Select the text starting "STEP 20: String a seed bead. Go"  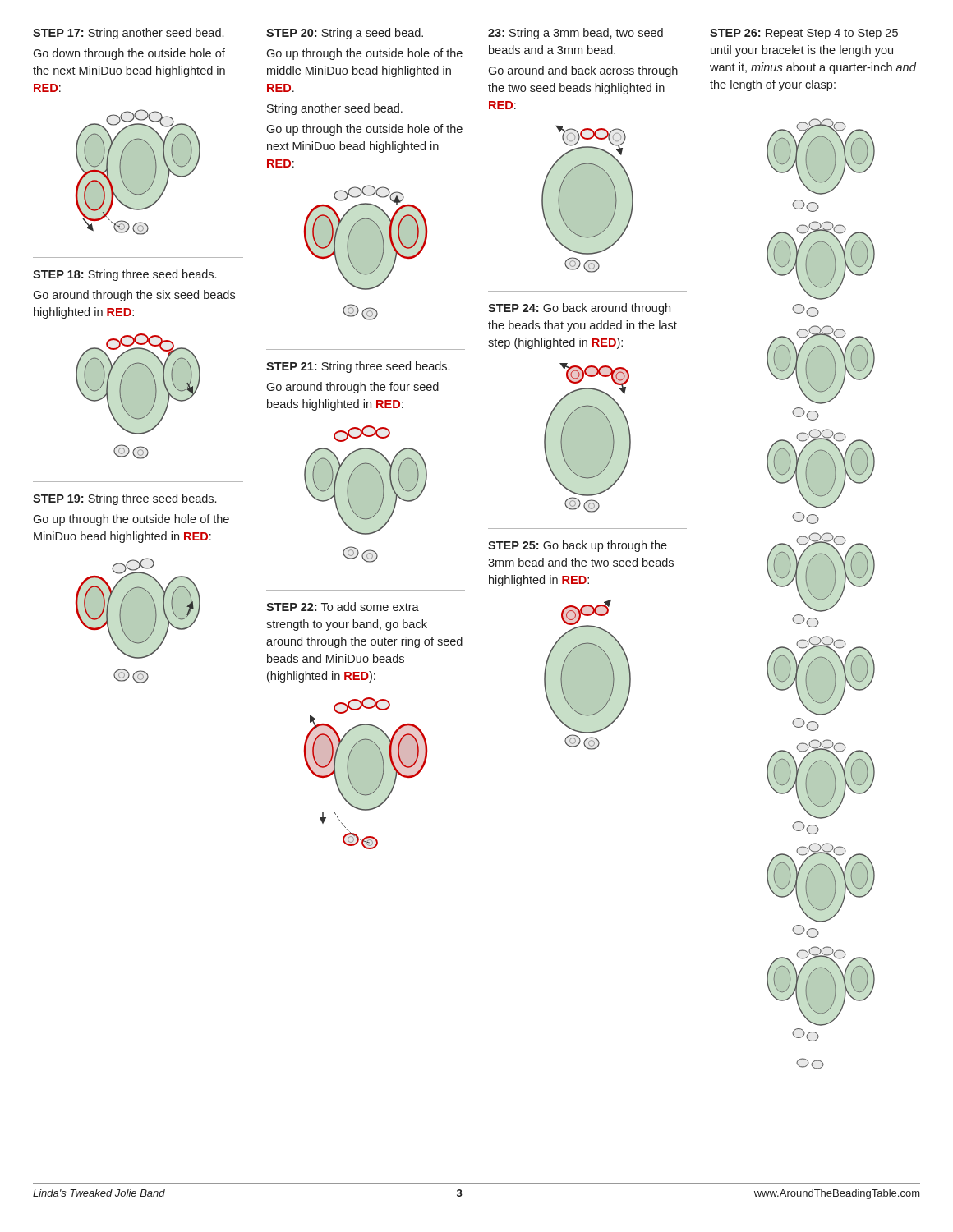[x=366, y=99]
